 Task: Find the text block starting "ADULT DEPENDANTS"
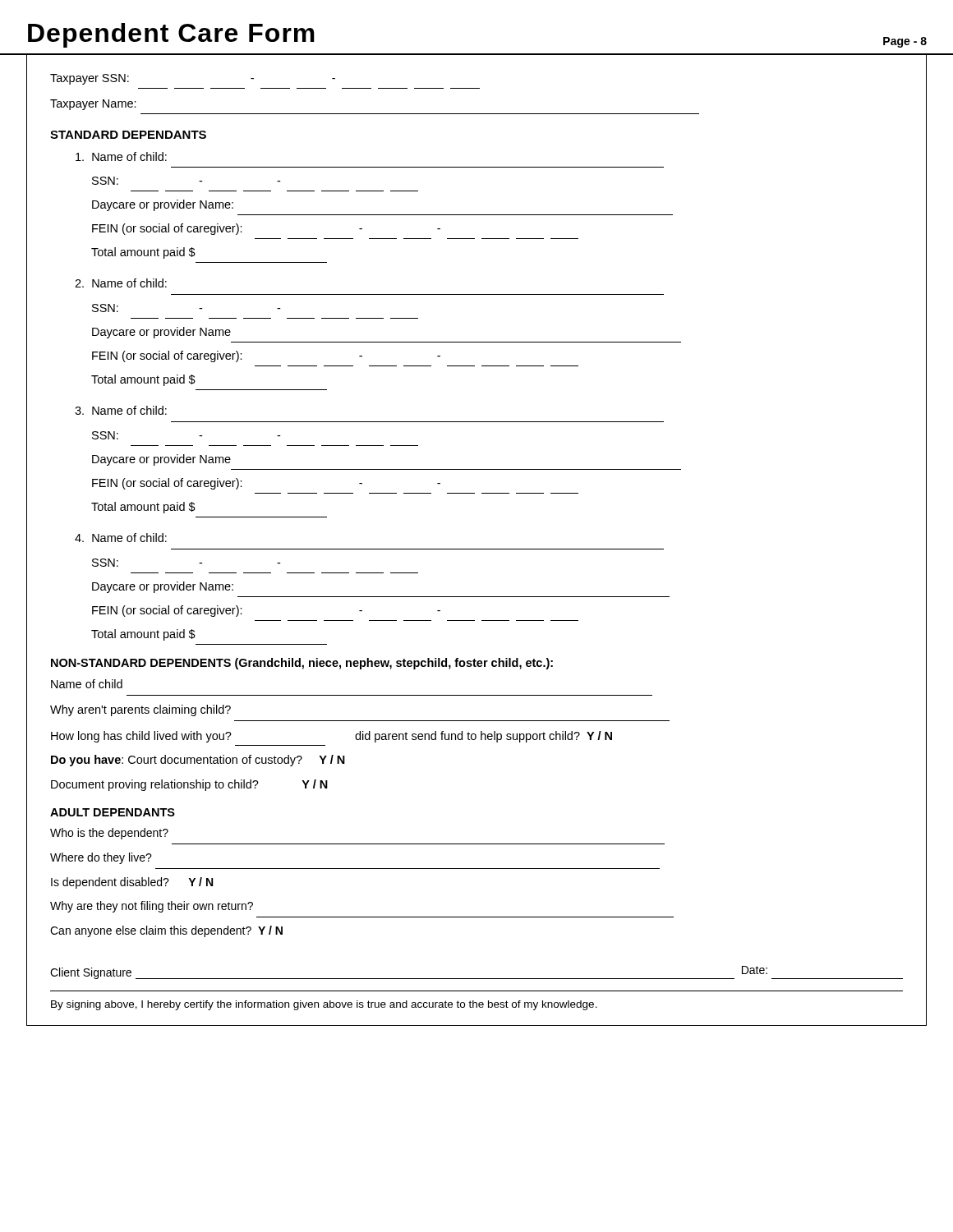point(113,813)
